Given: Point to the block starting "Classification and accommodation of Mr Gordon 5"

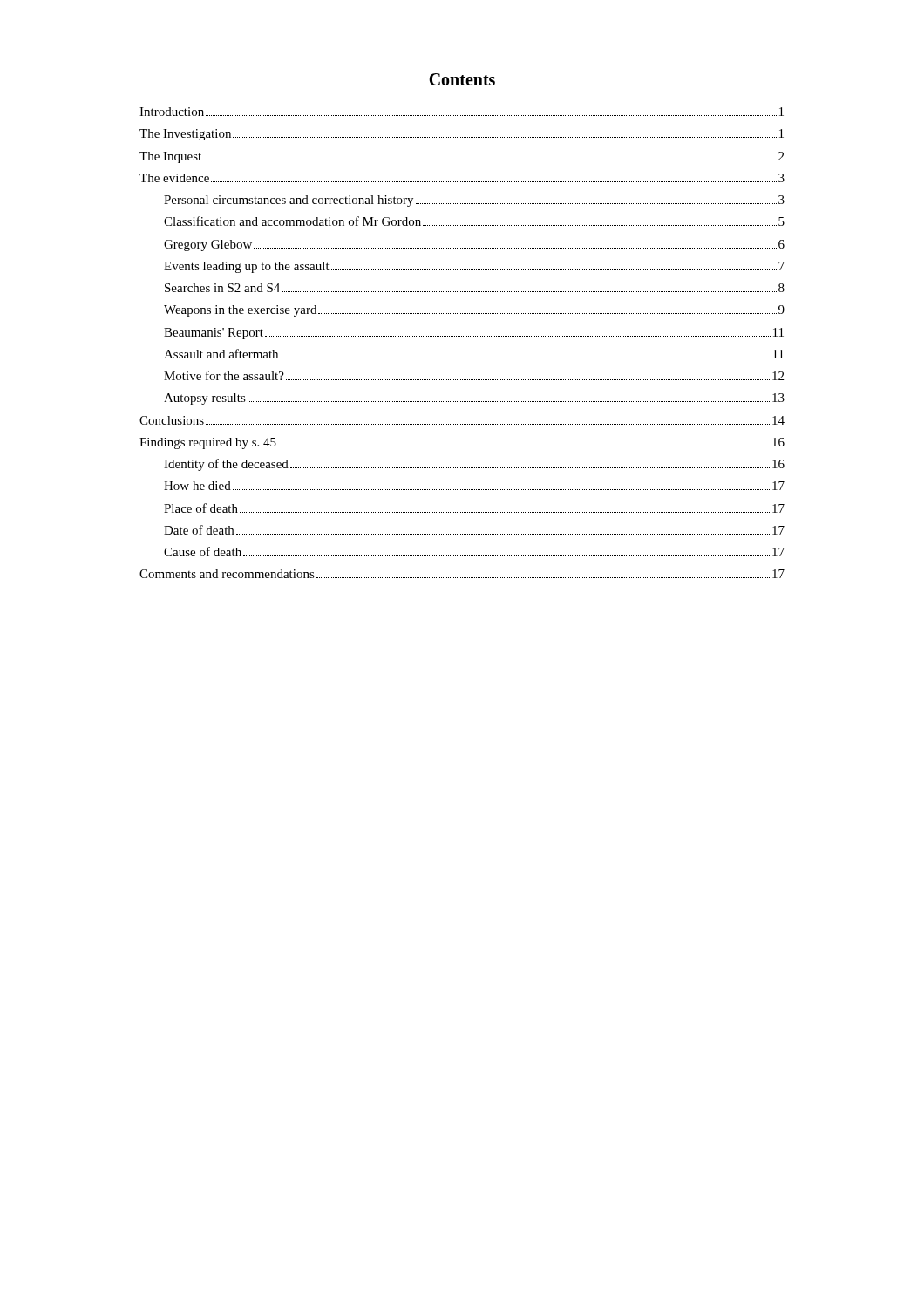Looking at the screenshot, I should click(474, 222).
